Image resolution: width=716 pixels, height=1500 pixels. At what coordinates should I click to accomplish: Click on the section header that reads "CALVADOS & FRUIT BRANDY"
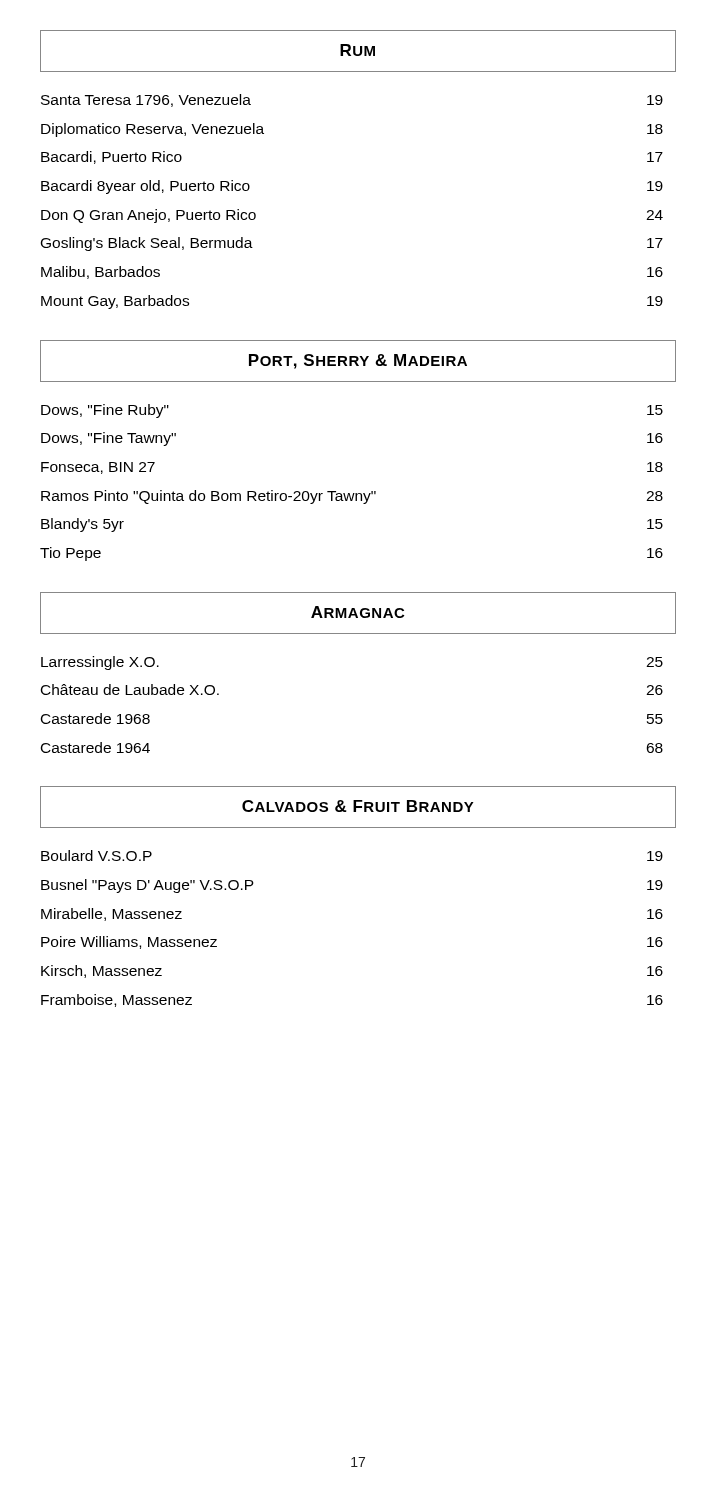pos(358,807)
